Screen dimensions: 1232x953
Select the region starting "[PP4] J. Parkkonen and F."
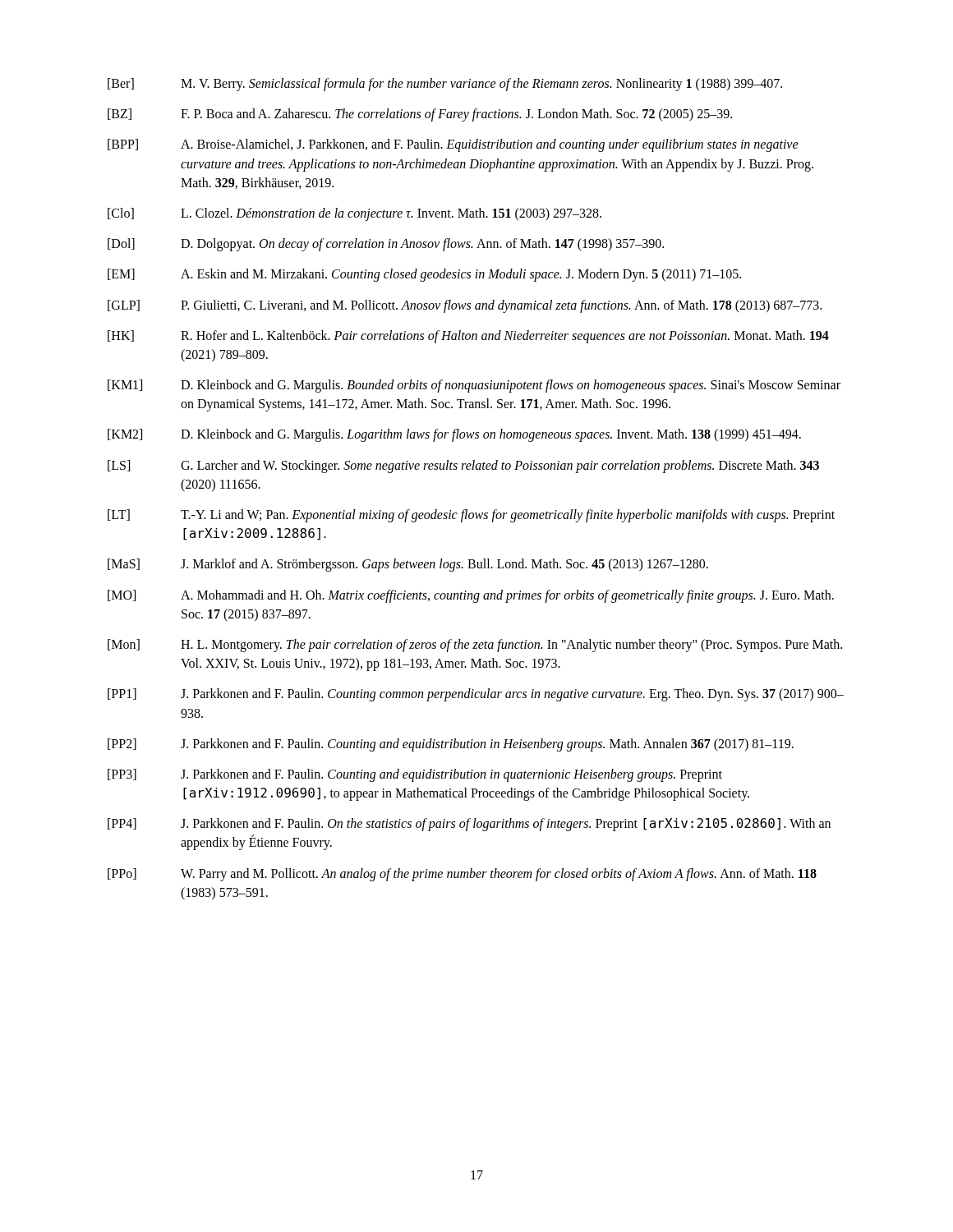click(476, 833)
